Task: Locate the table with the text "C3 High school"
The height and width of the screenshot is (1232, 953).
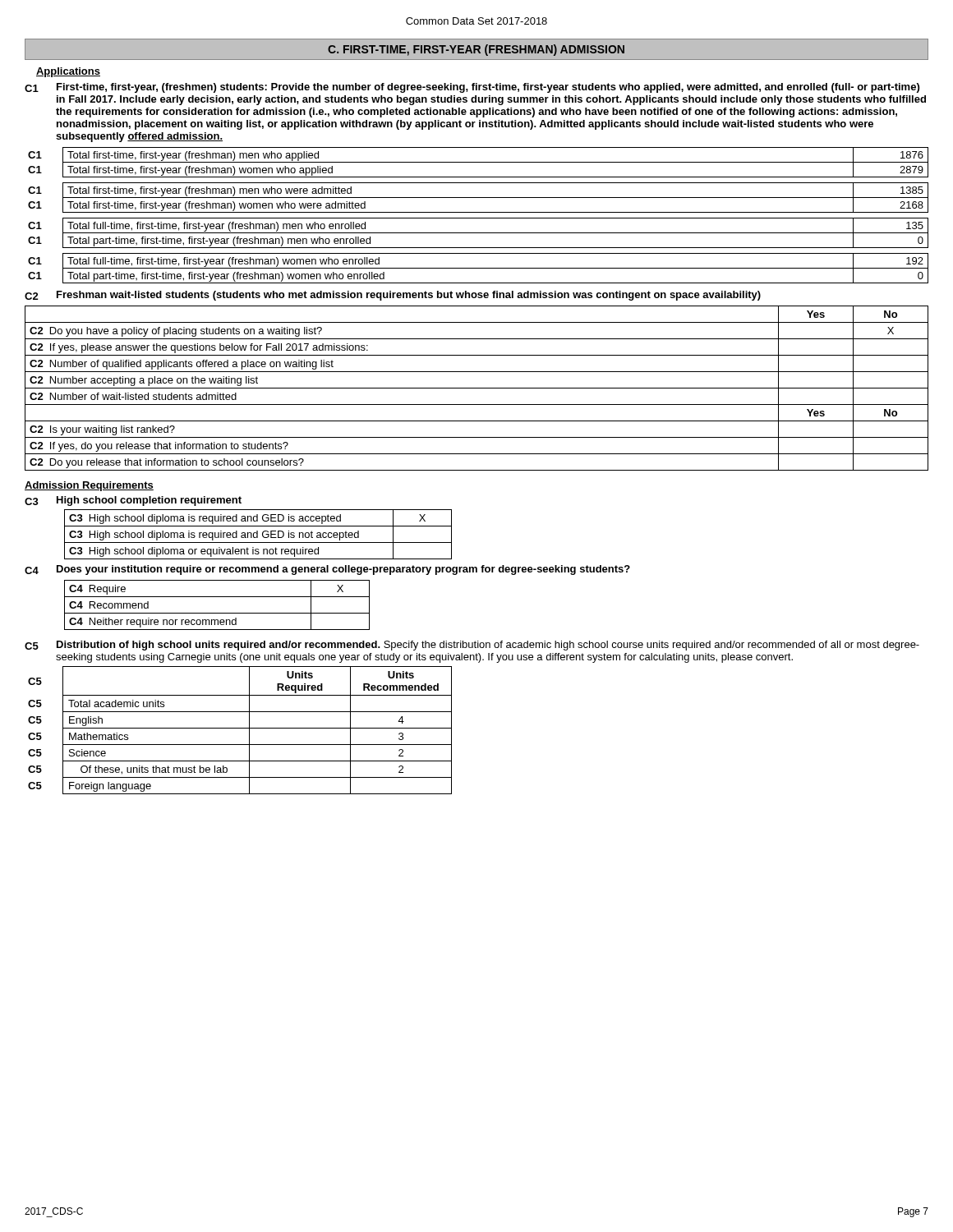Action: [x=476, y=534]
